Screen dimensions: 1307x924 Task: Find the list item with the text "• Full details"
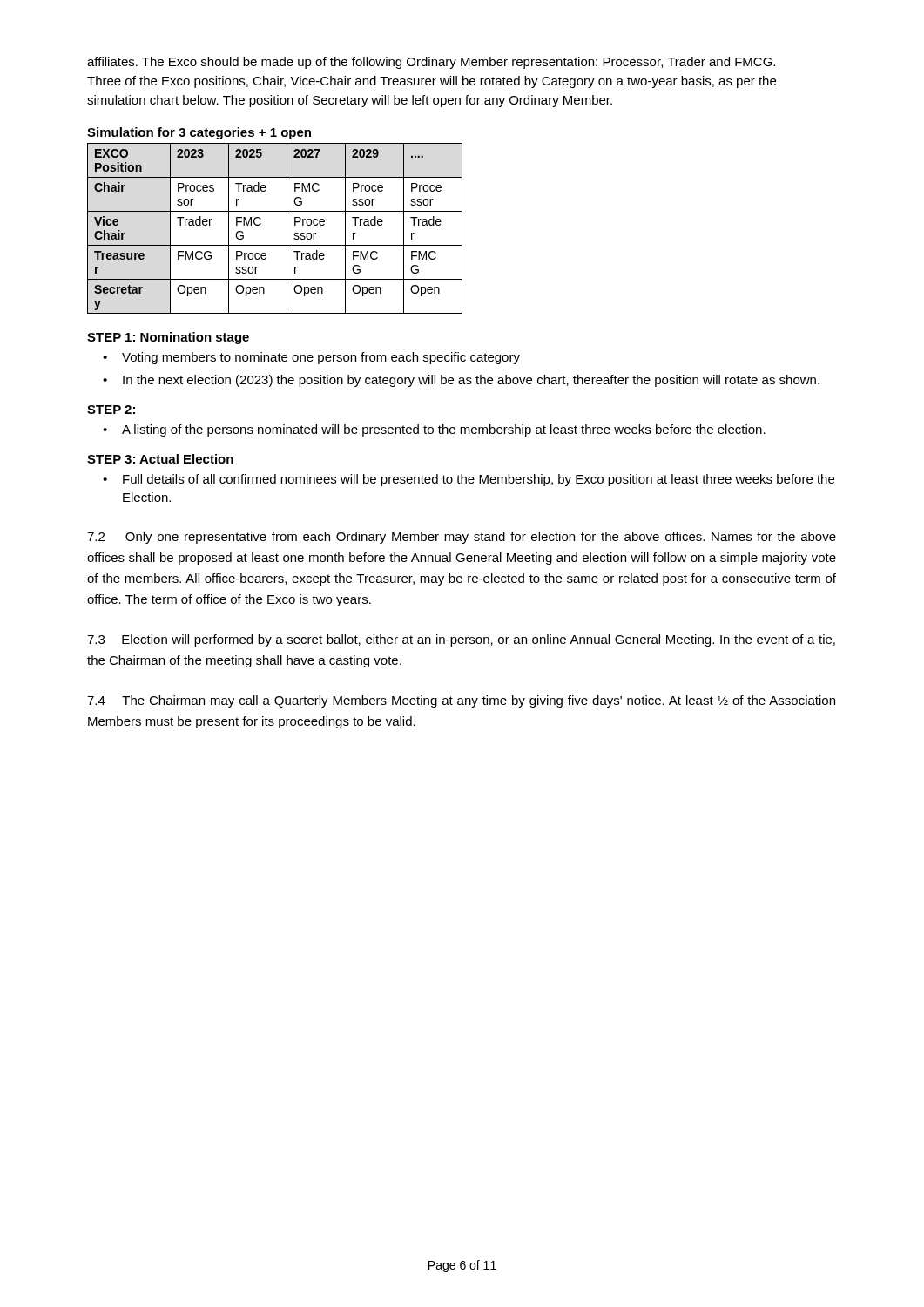tap(462, 488)
